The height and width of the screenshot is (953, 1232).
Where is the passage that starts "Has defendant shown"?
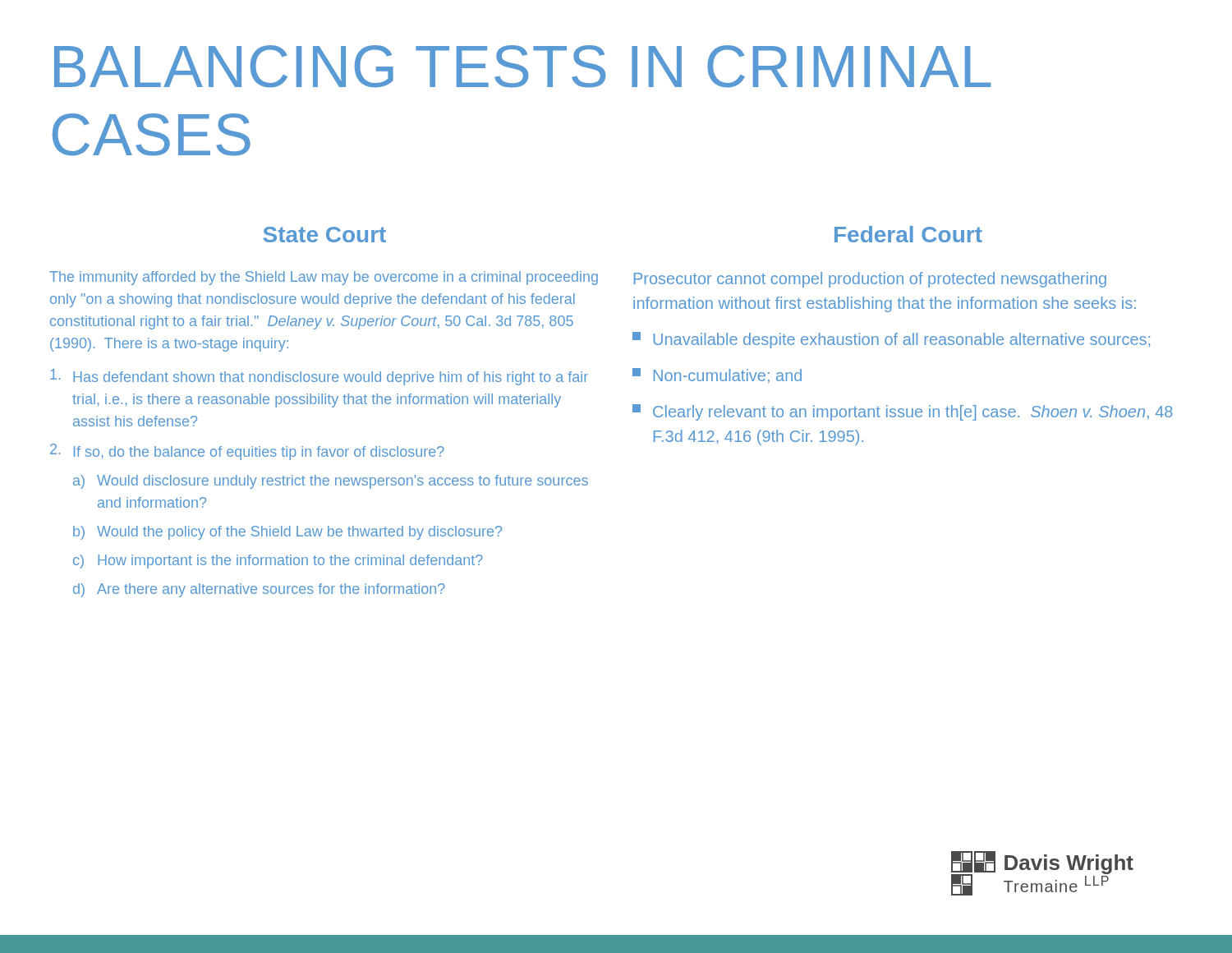[324, 400]
